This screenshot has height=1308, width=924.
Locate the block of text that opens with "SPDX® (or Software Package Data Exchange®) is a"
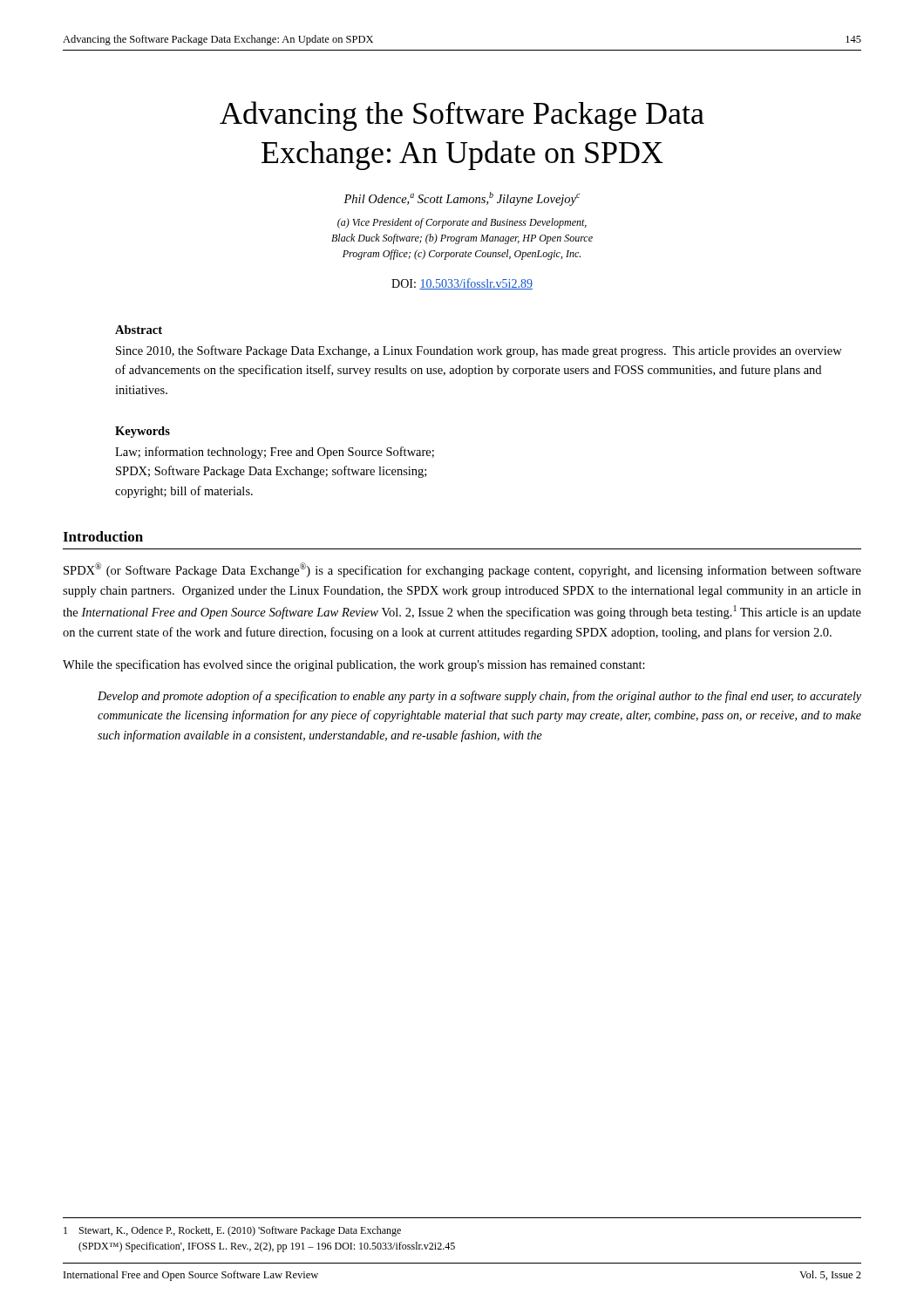pos(462,618)
